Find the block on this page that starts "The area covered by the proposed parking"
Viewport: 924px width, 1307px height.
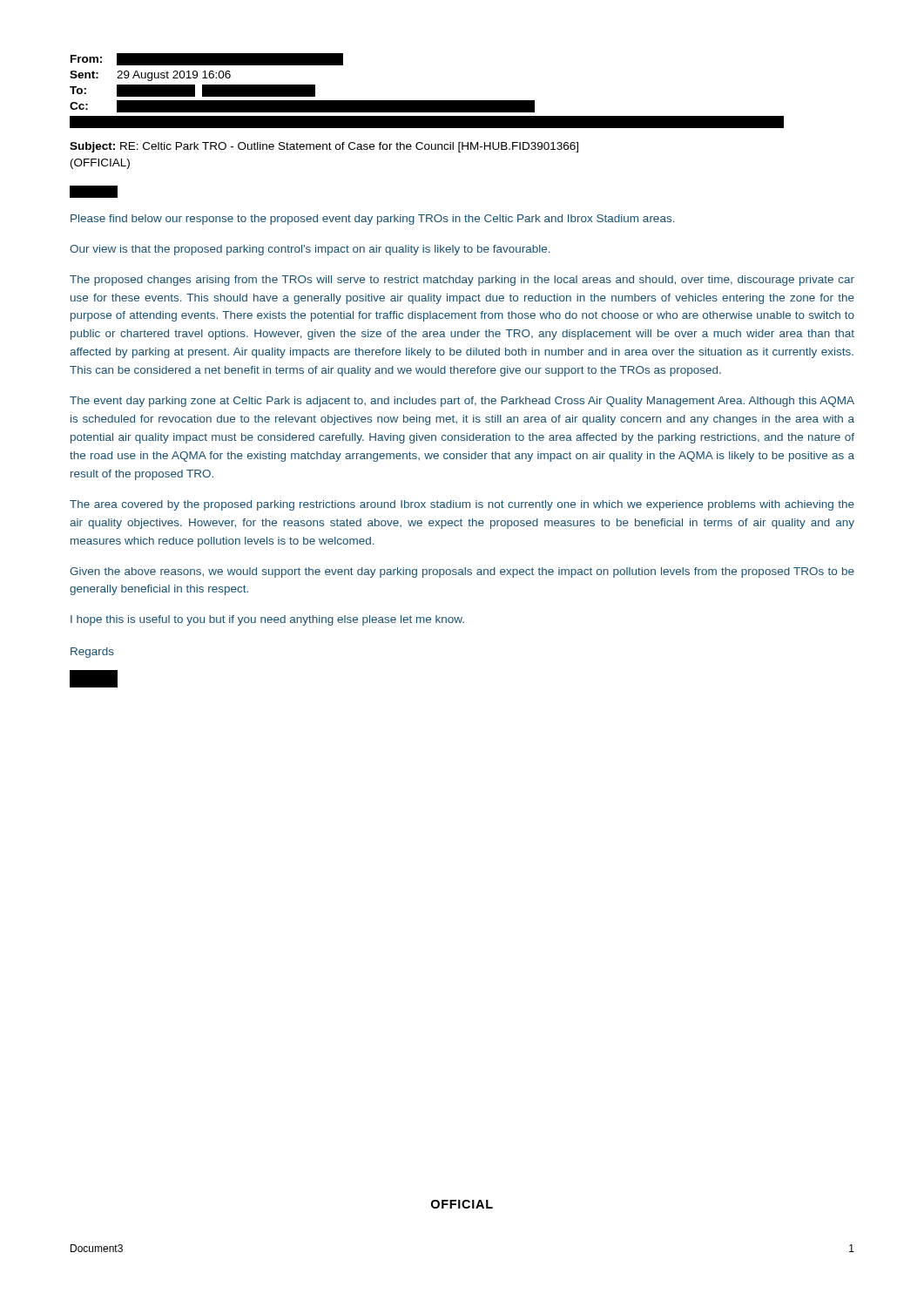[462, 522]
